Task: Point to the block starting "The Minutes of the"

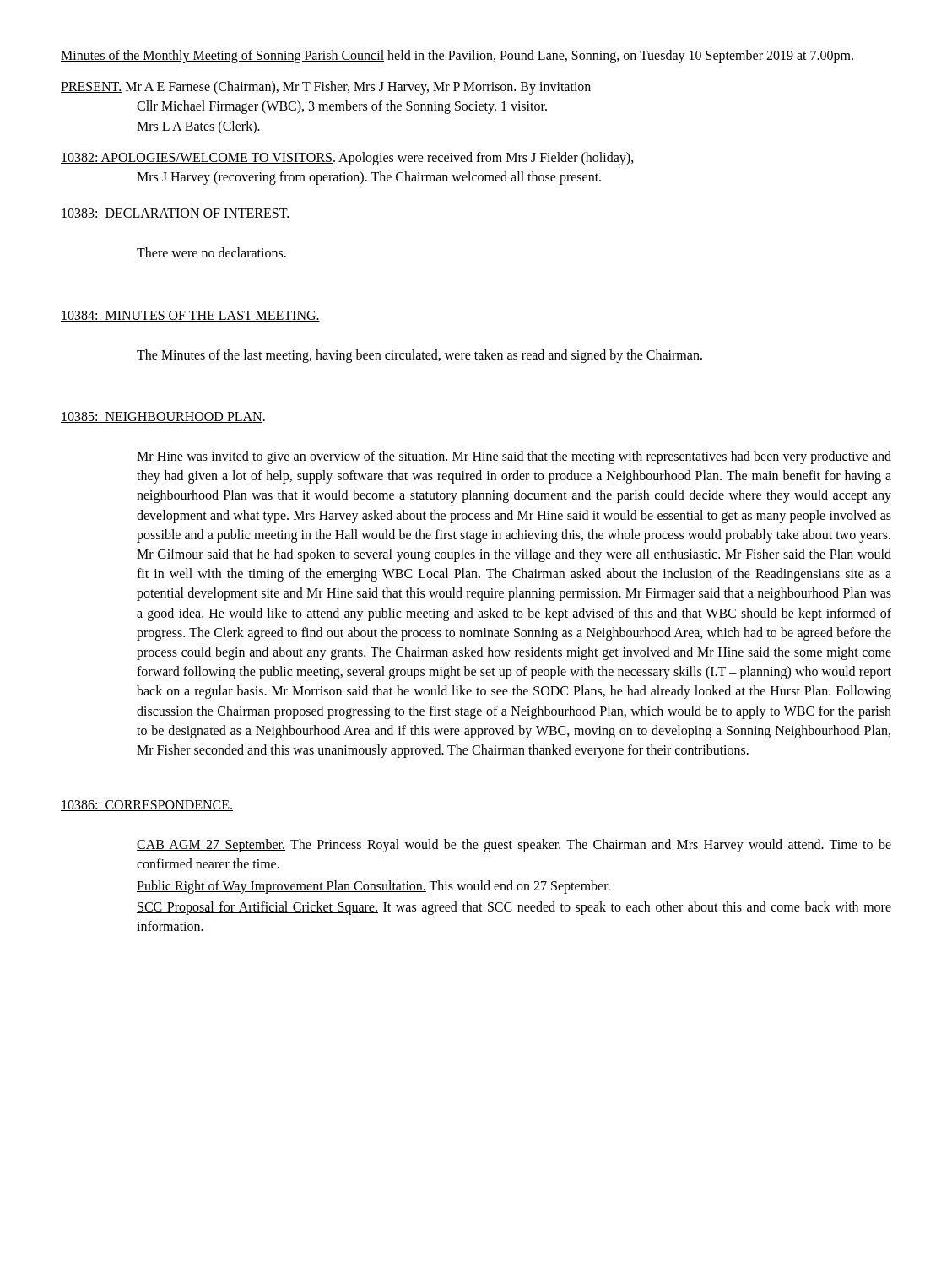Action: (420, 355)
